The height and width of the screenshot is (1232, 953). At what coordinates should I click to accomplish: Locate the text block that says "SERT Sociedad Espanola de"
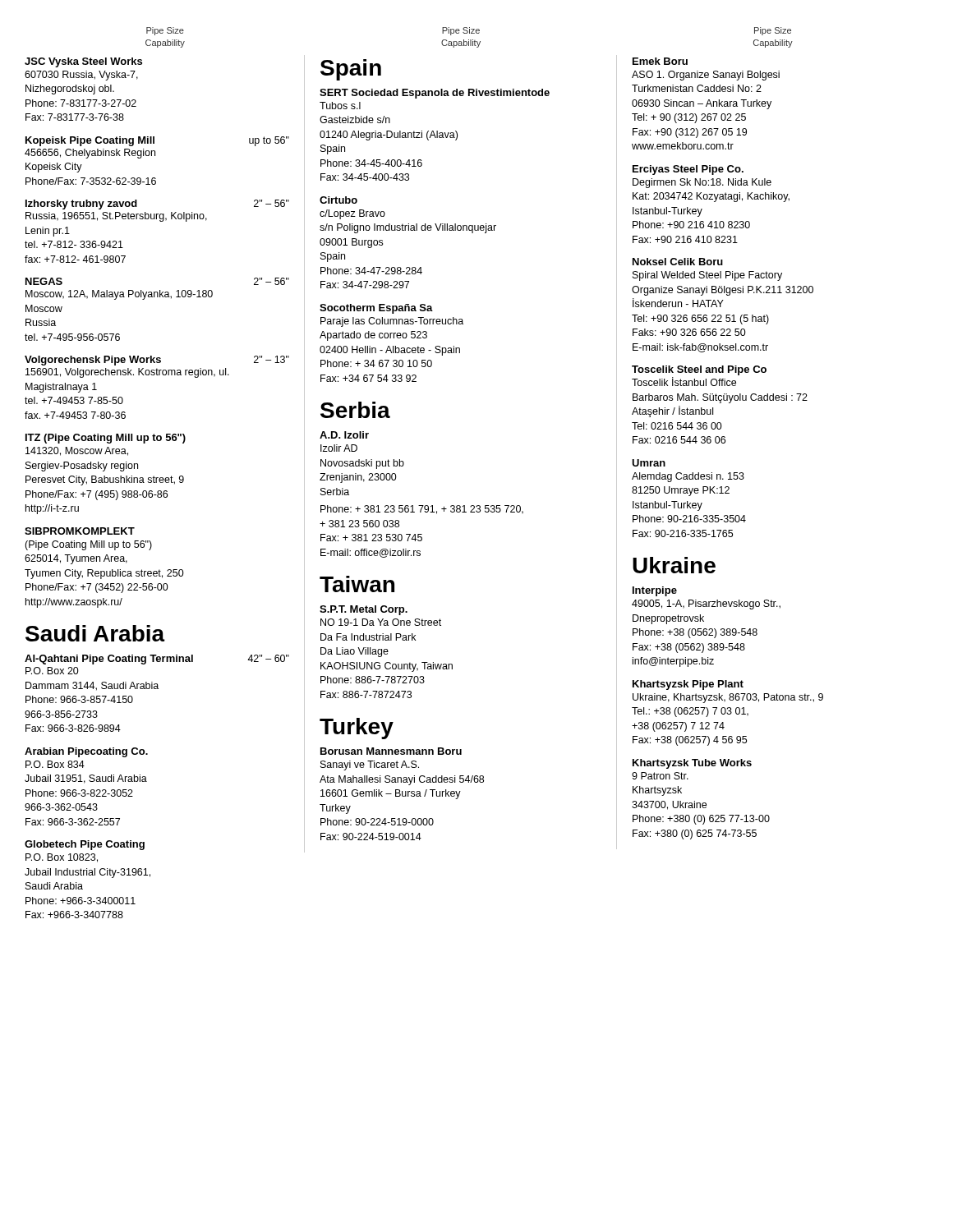[x=460, y=136]
